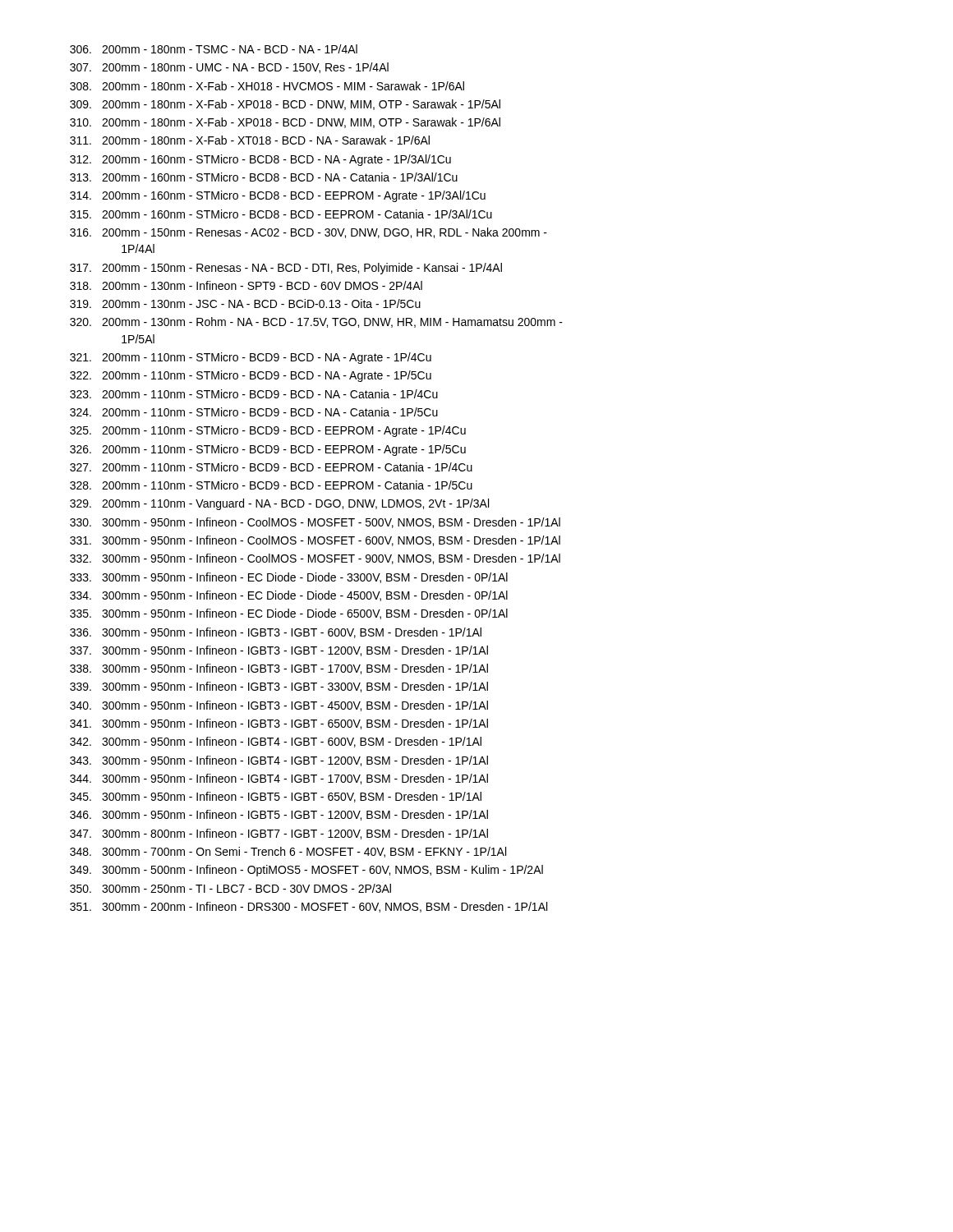Select the region starting "324. 200mm - 110nm - STMicro - BCD9"

(254, 412)
